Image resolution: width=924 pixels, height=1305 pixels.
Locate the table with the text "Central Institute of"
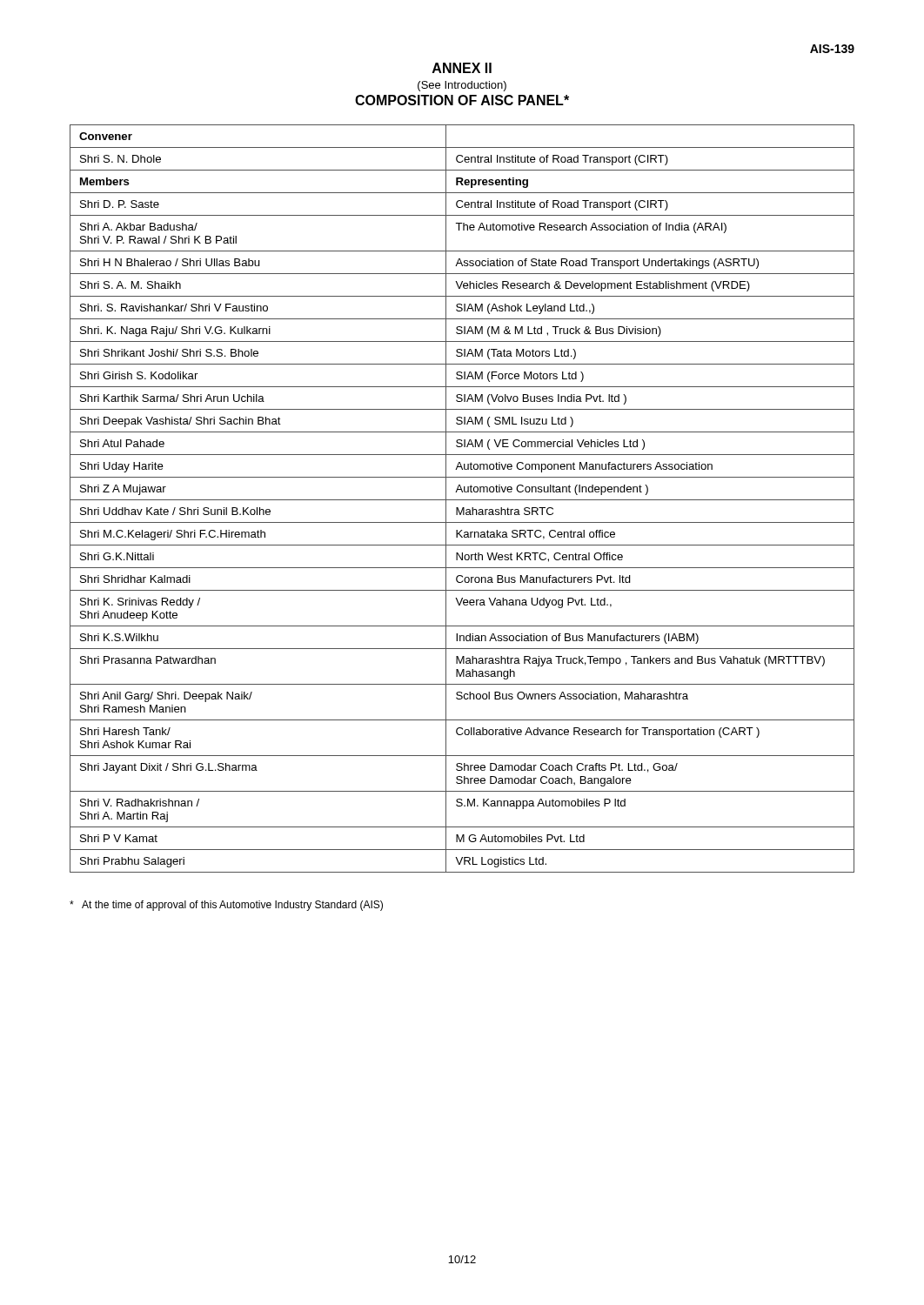point(462,499)
